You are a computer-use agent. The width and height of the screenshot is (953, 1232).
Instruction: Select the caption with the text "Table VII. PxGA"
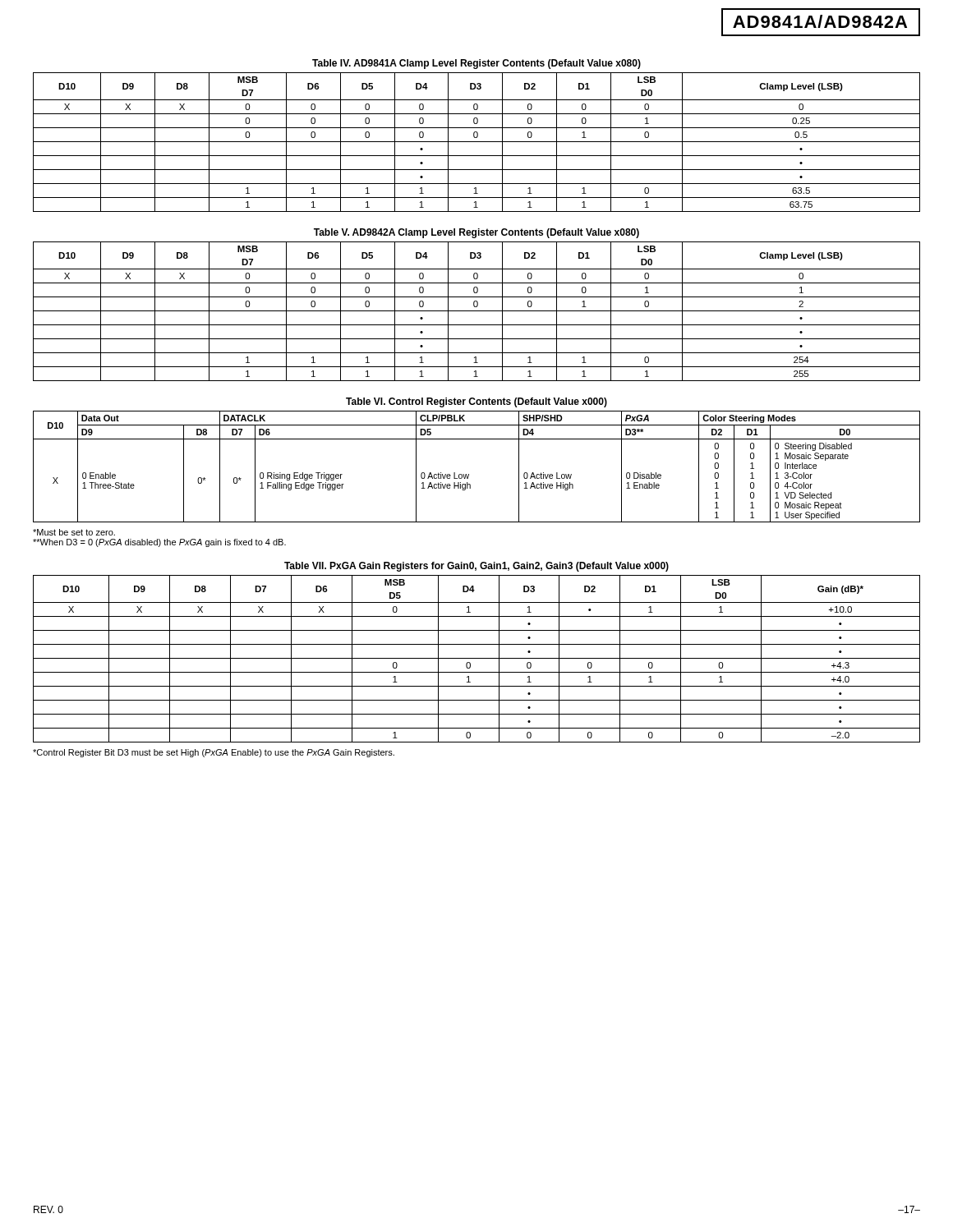476,566
